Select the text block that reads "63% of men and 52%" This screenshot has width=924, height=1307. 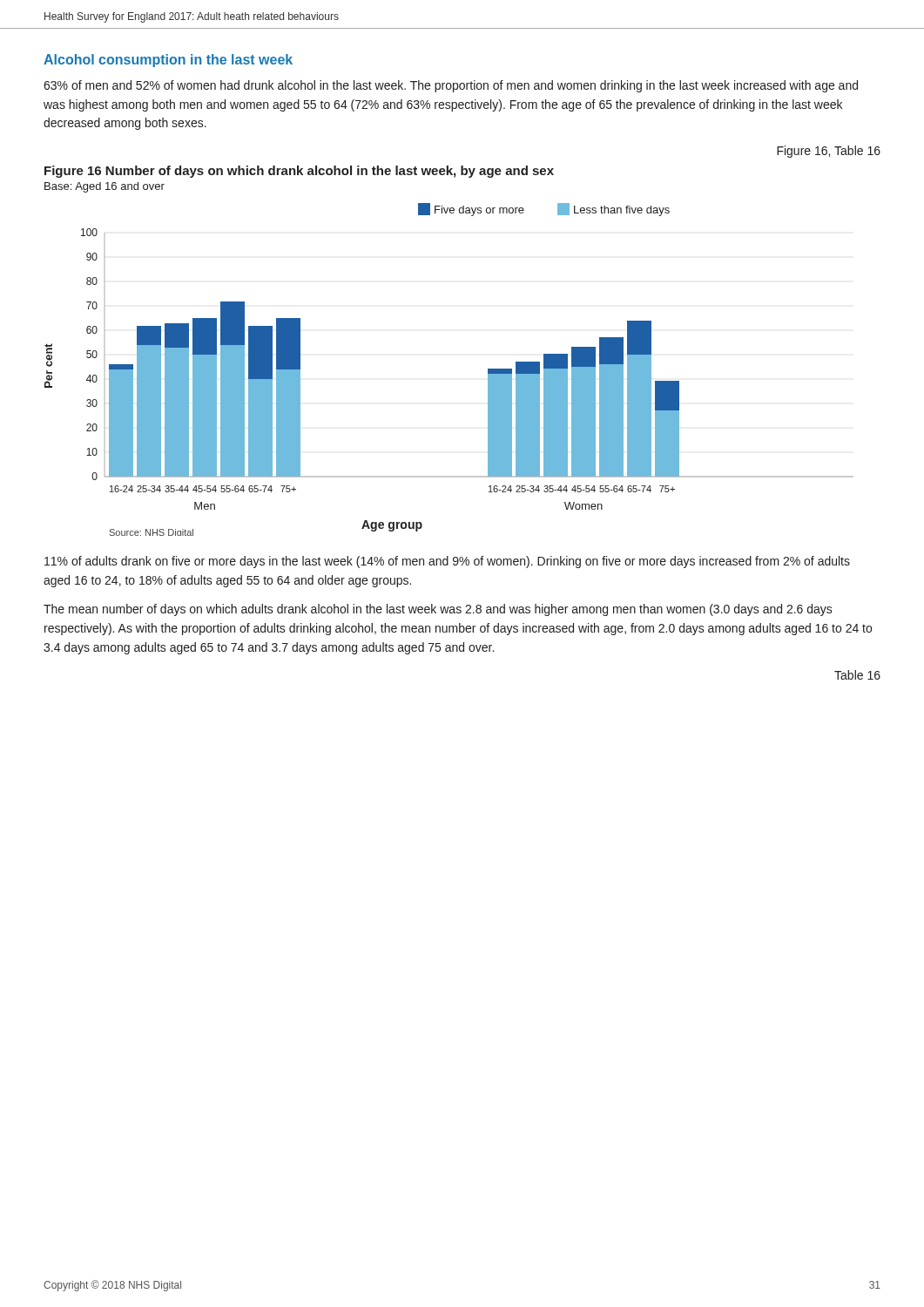pos(451,104)
